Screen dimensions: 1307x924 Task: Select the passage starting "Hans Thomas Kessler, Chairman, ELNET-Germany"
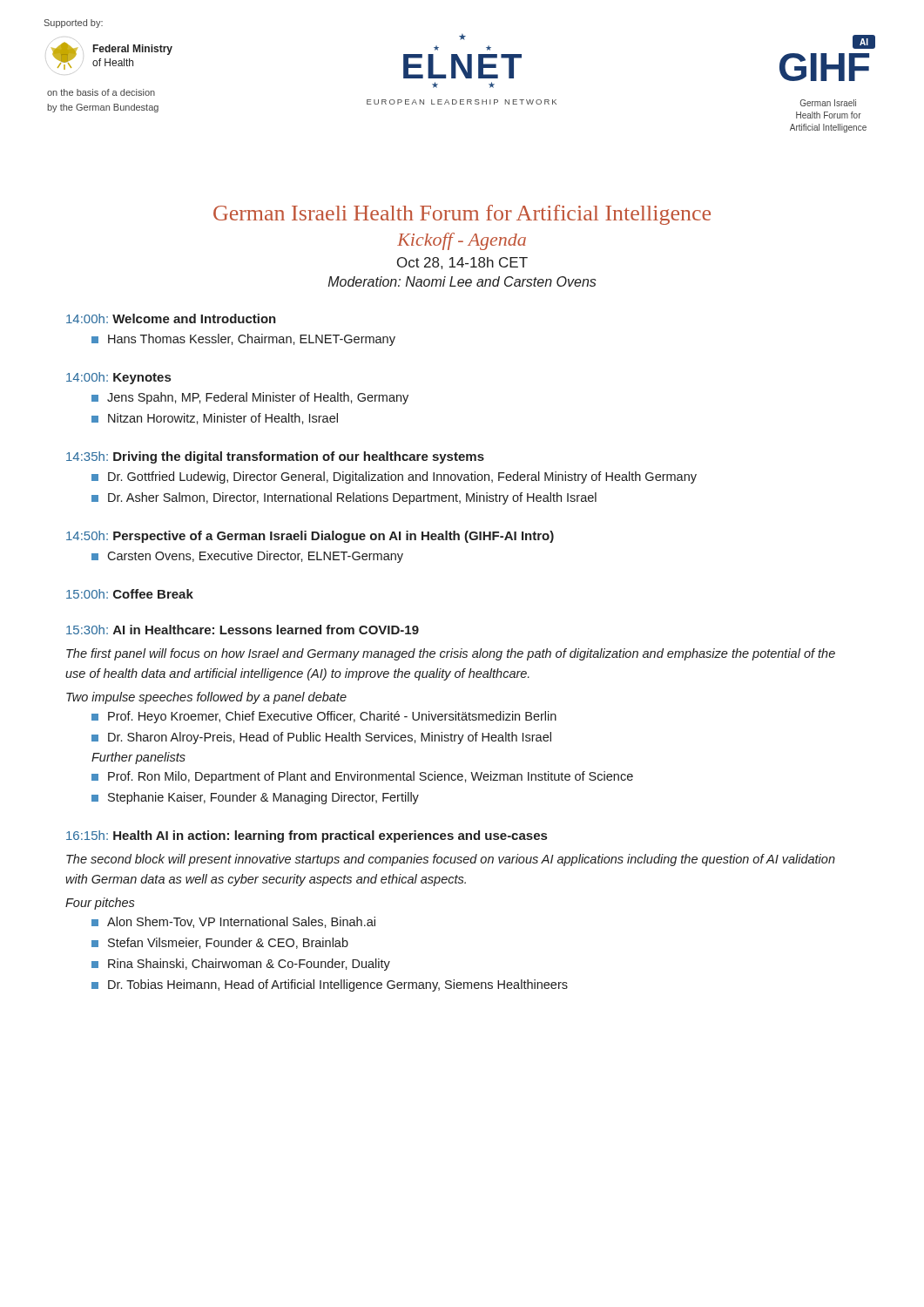tap(251, 339)
